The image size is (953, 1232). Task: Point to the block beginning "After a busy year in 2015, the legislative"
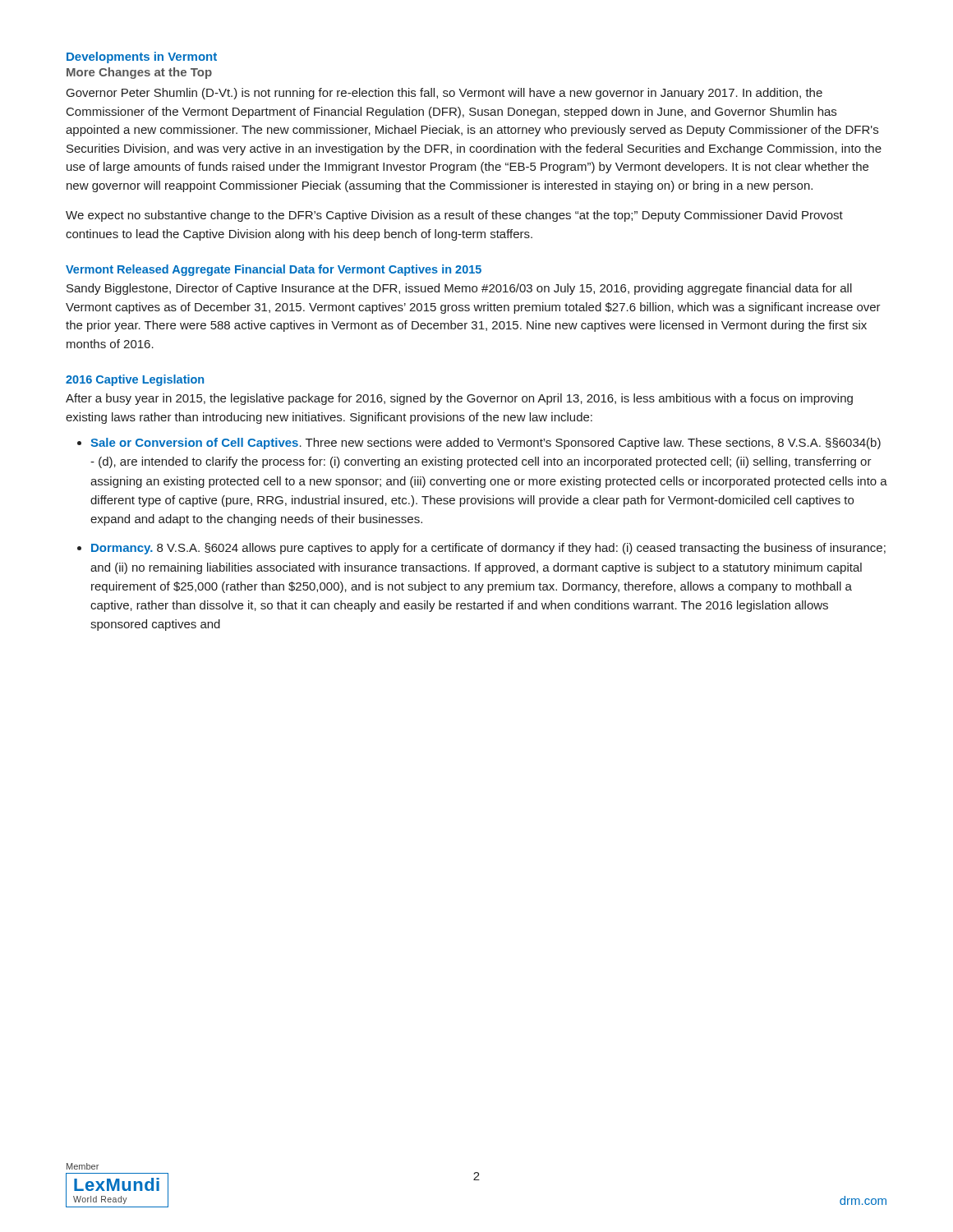(x=460, y=407)
